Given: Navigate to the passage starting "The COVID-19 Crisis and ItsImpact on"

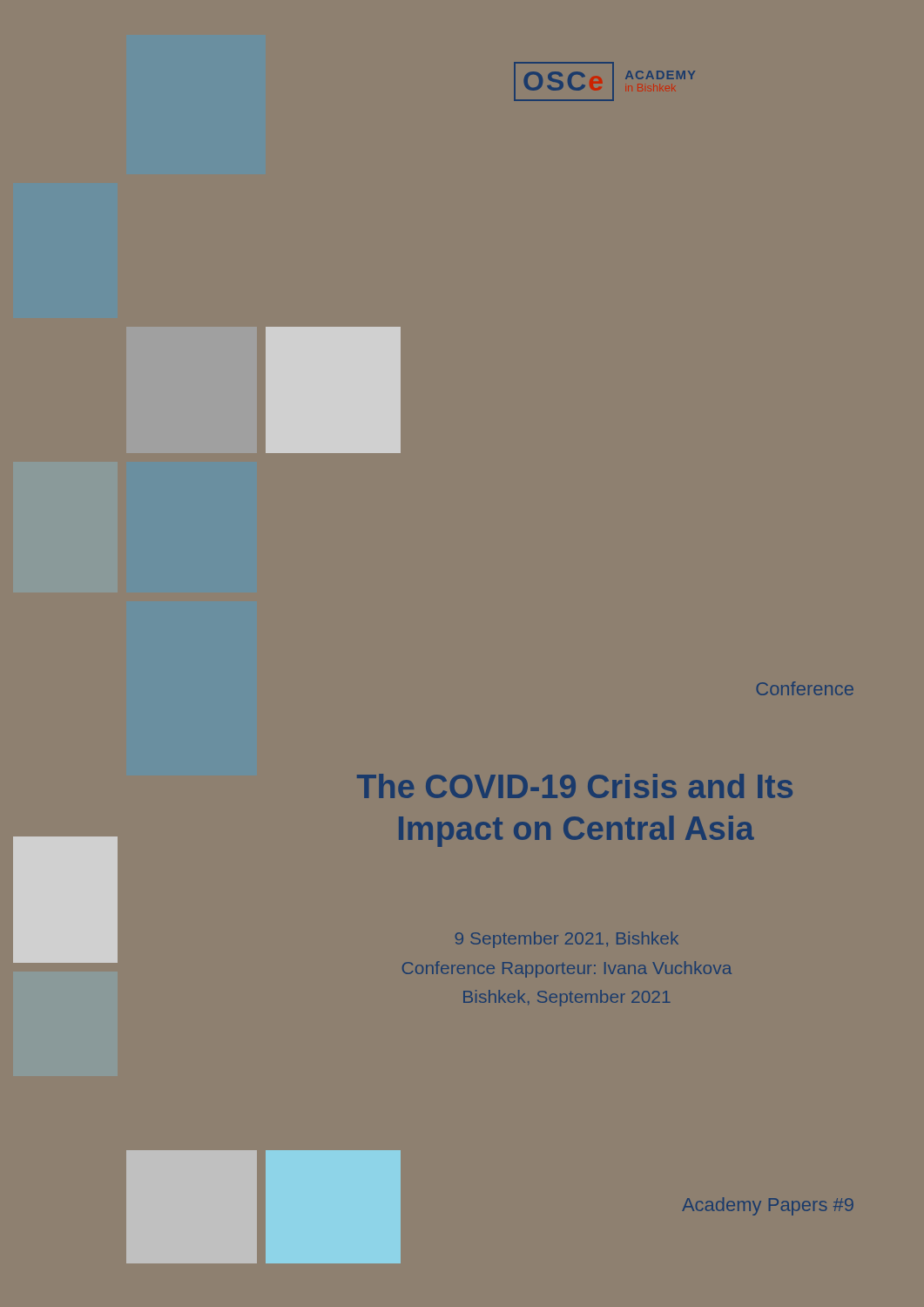Looking at the screenshot, I should click(575, 808).
